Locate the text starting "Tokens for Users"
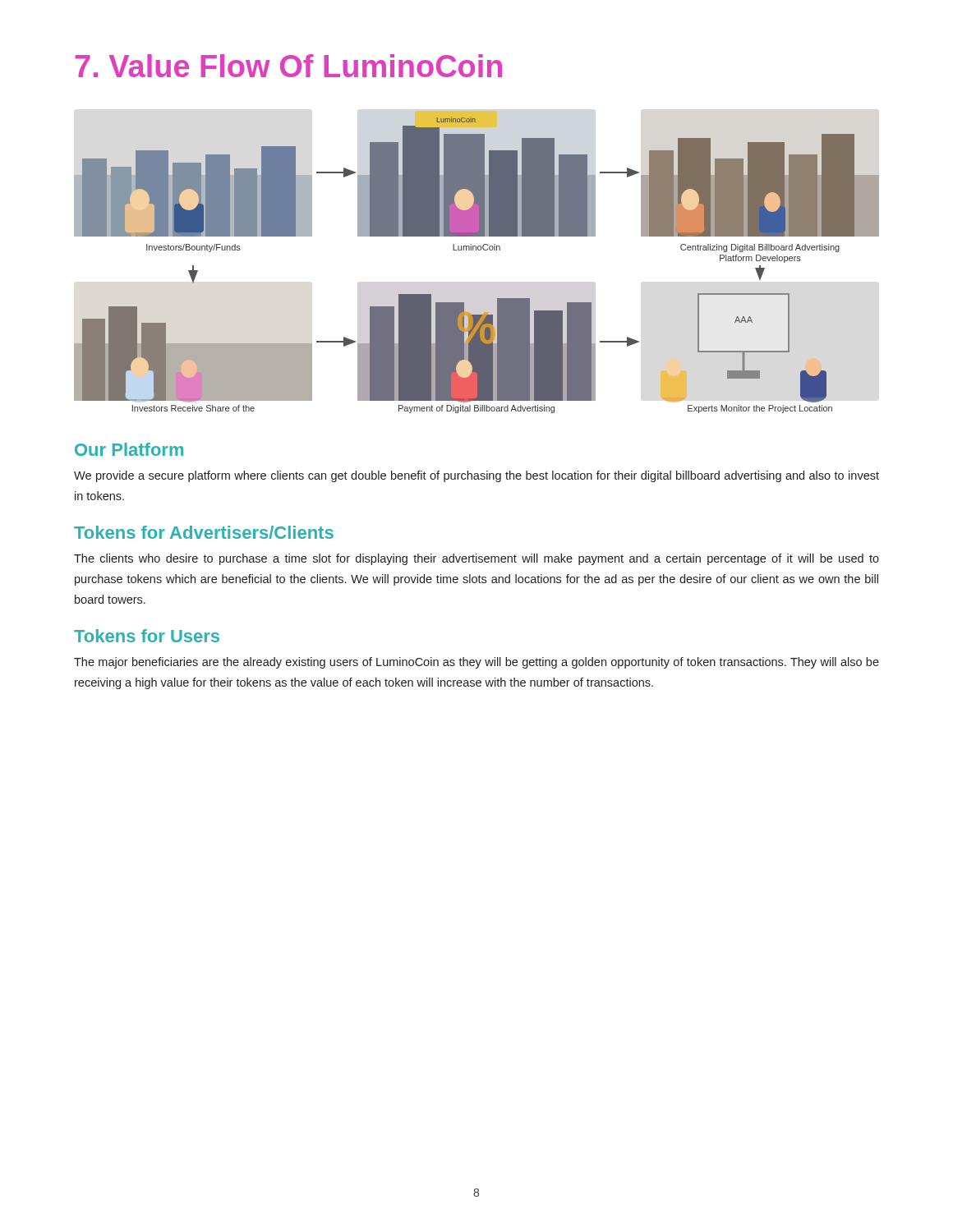This screenshot has width=953, height=1232. [147, 636]
